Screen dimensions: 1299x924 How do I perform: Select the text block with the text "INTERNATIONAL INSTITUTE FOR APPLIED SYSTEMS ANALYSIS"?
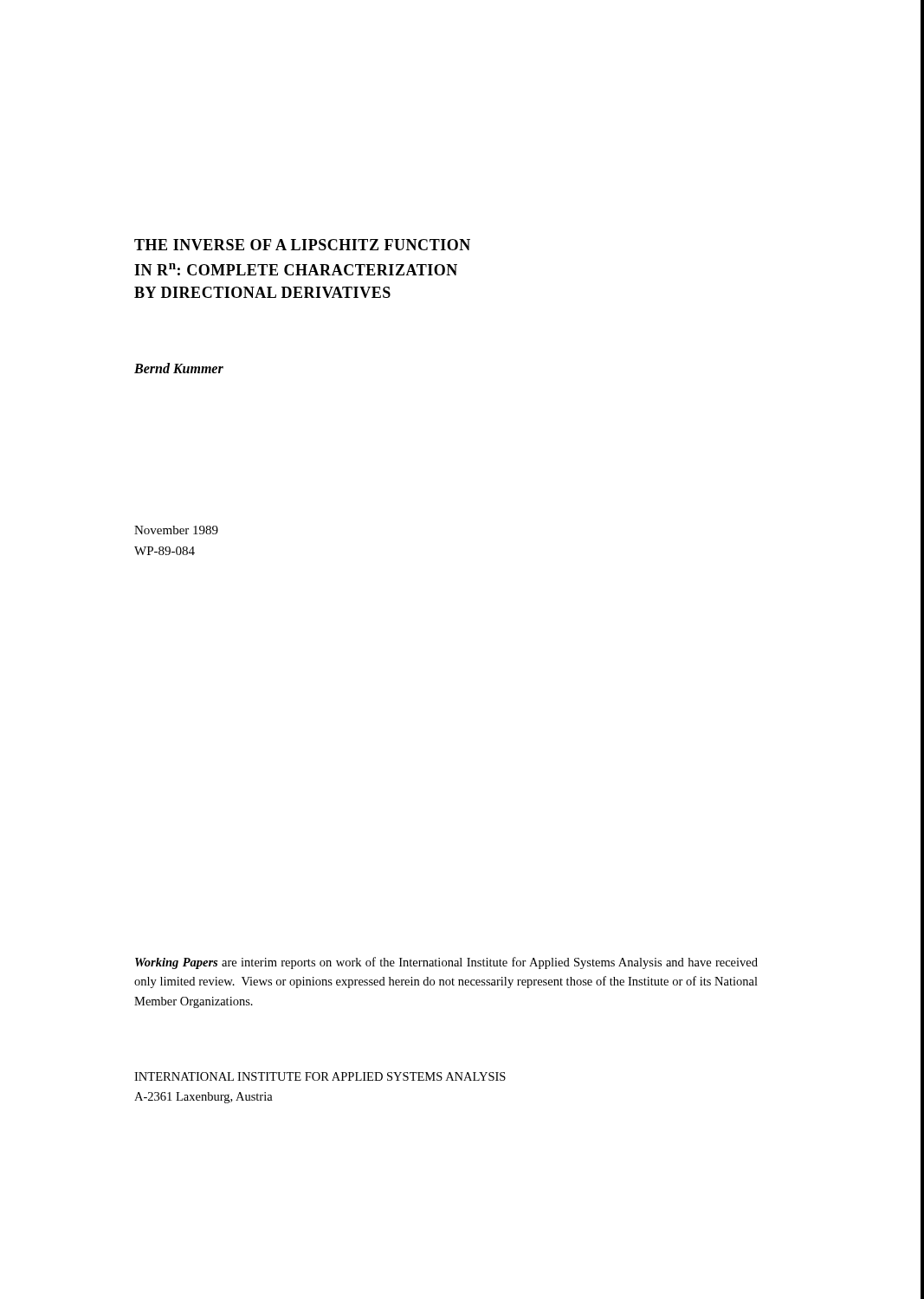(x=320, y=1086)
